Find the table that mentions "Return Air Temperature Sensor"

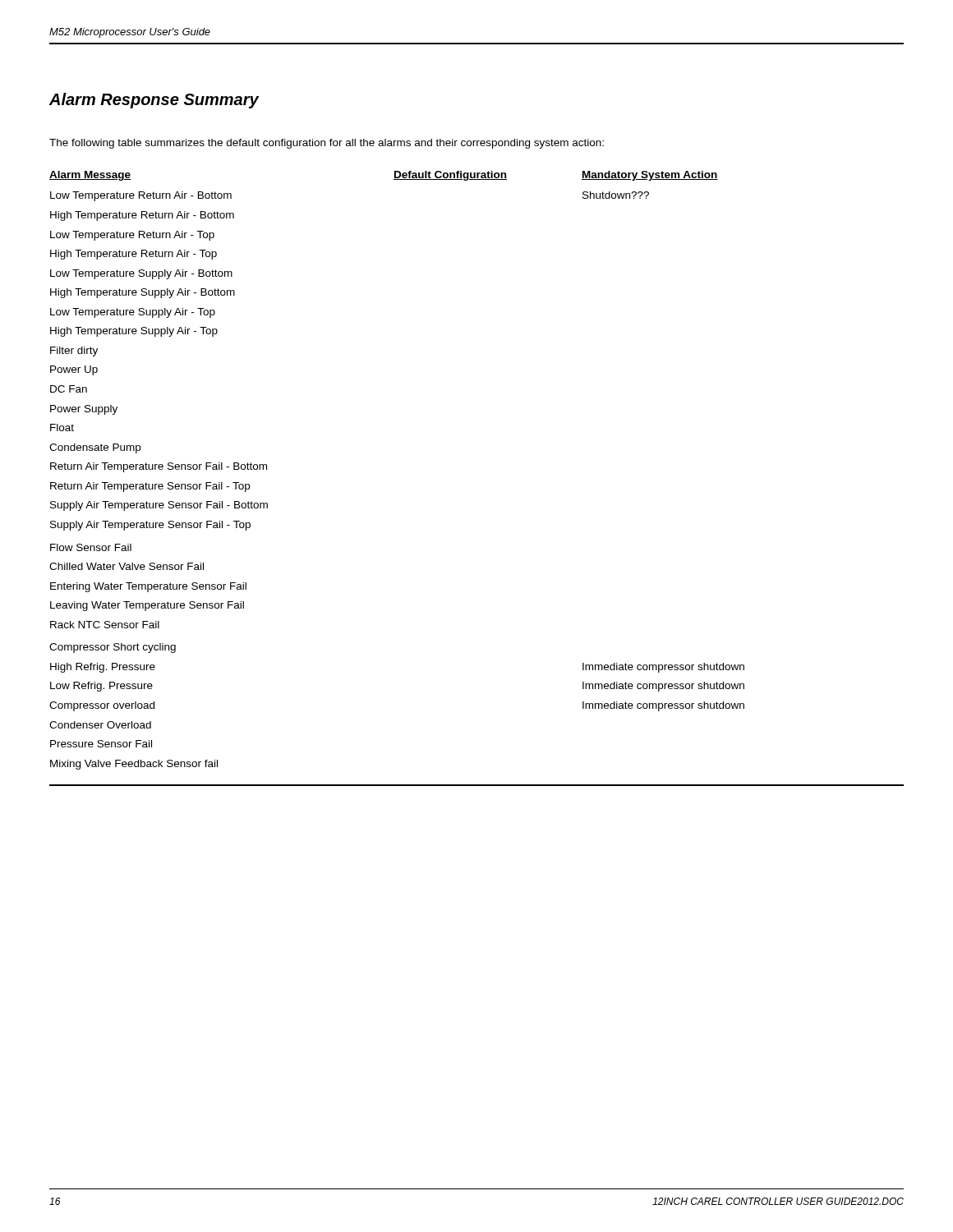pos(476,476)
